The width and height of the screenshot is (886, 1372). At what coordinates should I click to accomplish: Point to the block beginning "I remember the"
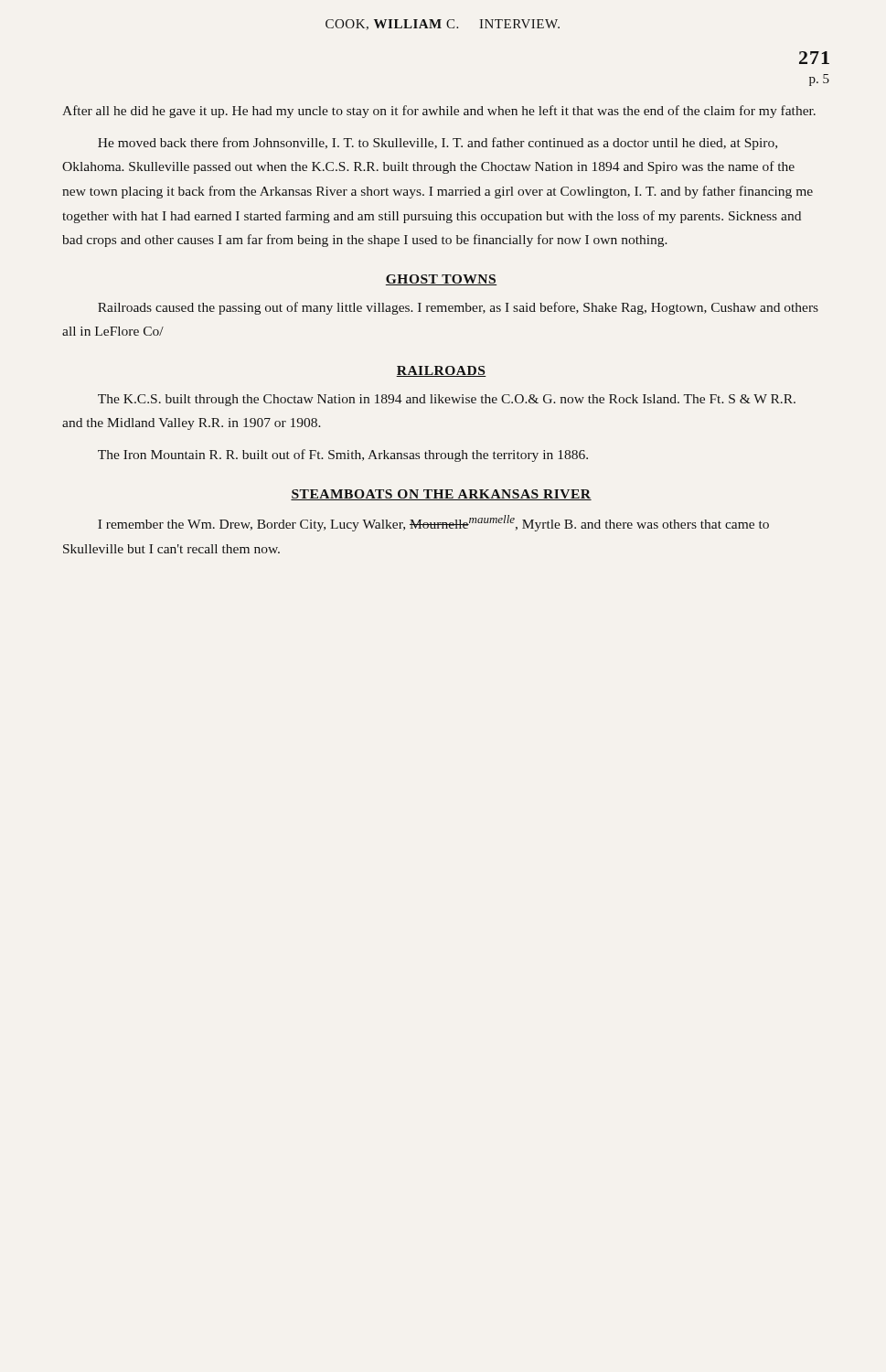click(416, 534)
